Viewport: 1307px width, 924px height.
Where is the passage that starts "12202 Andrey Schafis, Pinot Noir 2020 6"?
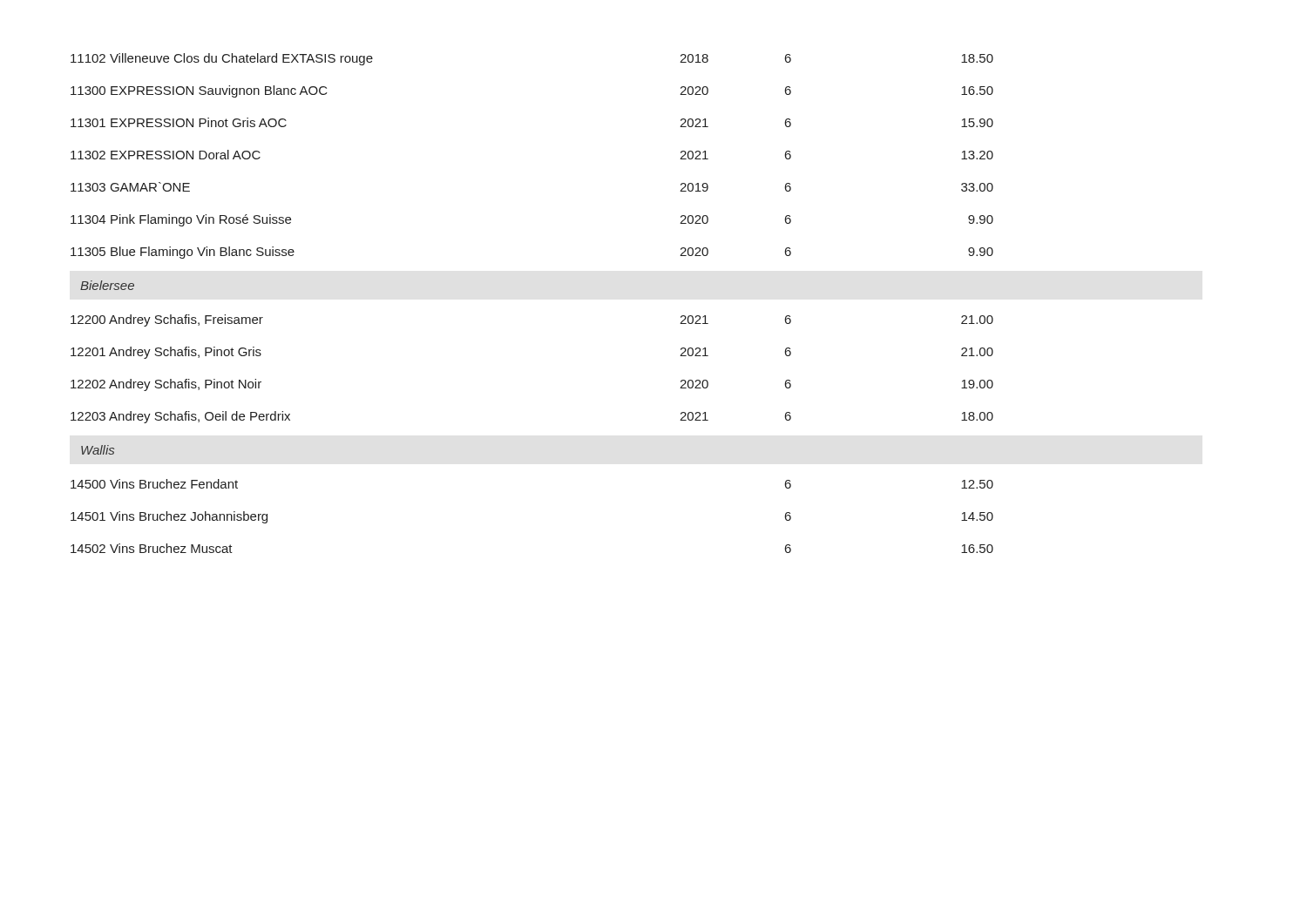click(x=164, y=384)
